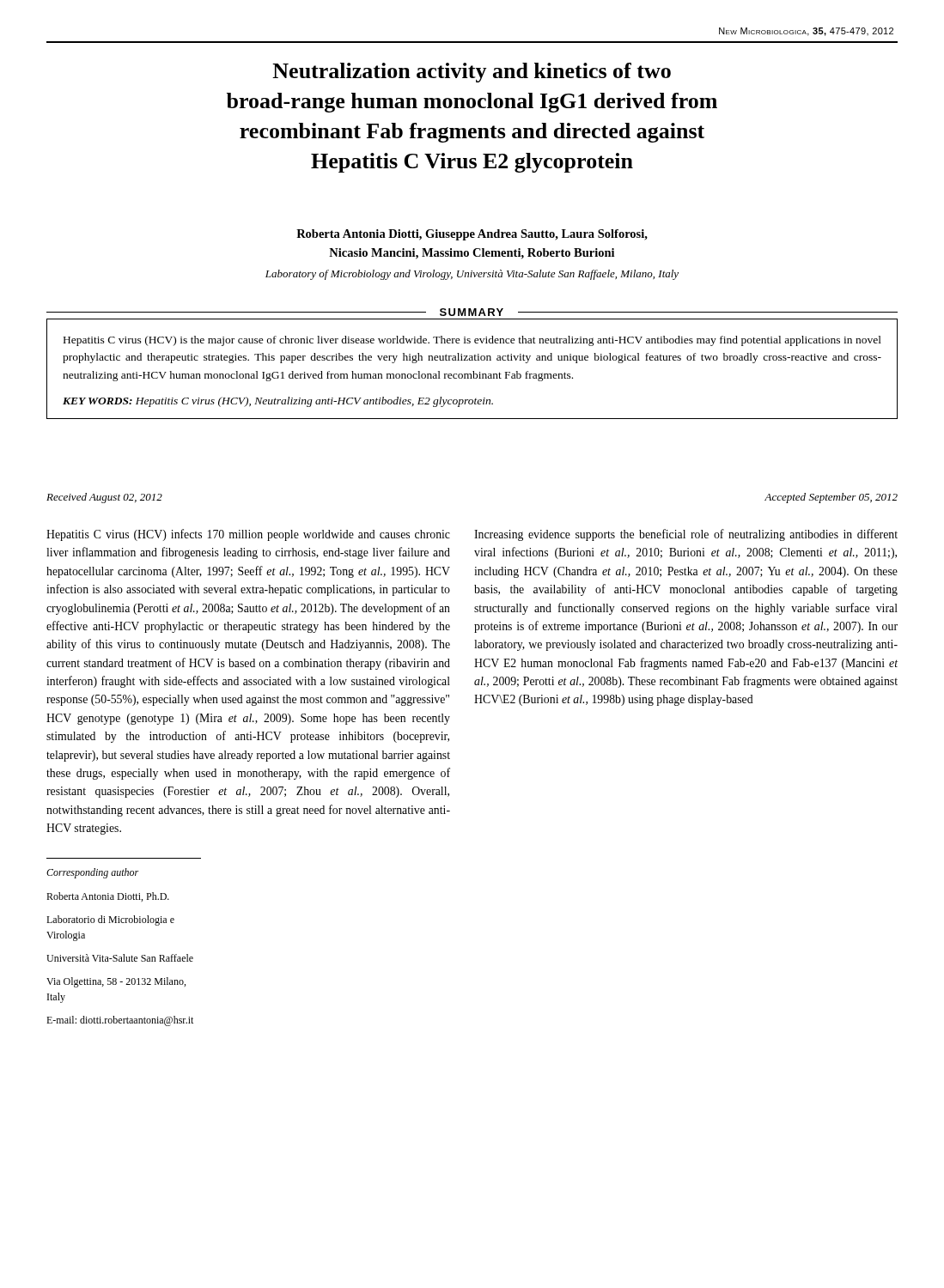
Task: Select the block starting "Received August 02, 2012"
Action: click(104, 497)
